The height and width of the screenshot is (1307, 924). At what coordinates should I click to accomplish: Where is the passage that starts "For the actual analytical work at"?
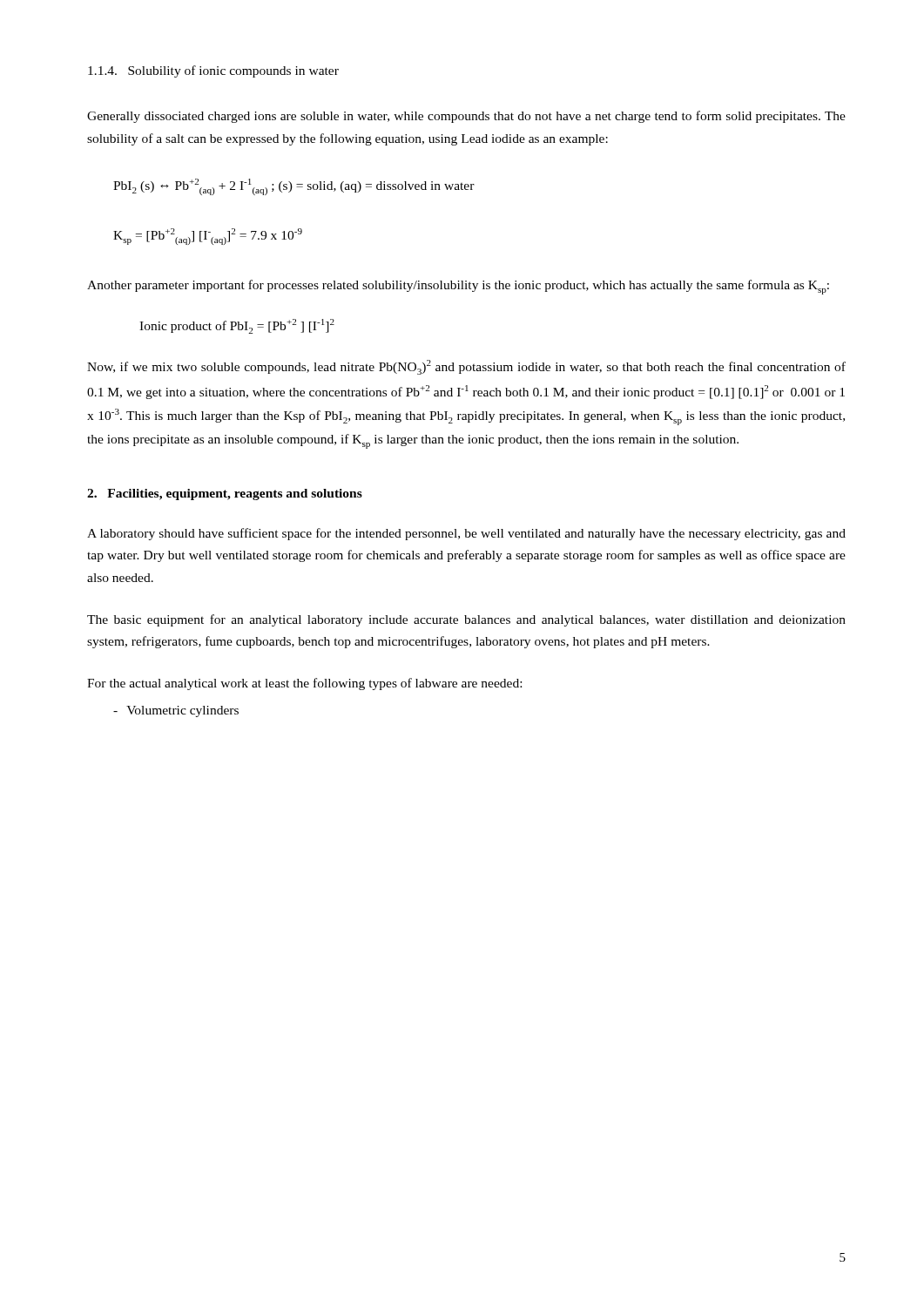point(305,682)
